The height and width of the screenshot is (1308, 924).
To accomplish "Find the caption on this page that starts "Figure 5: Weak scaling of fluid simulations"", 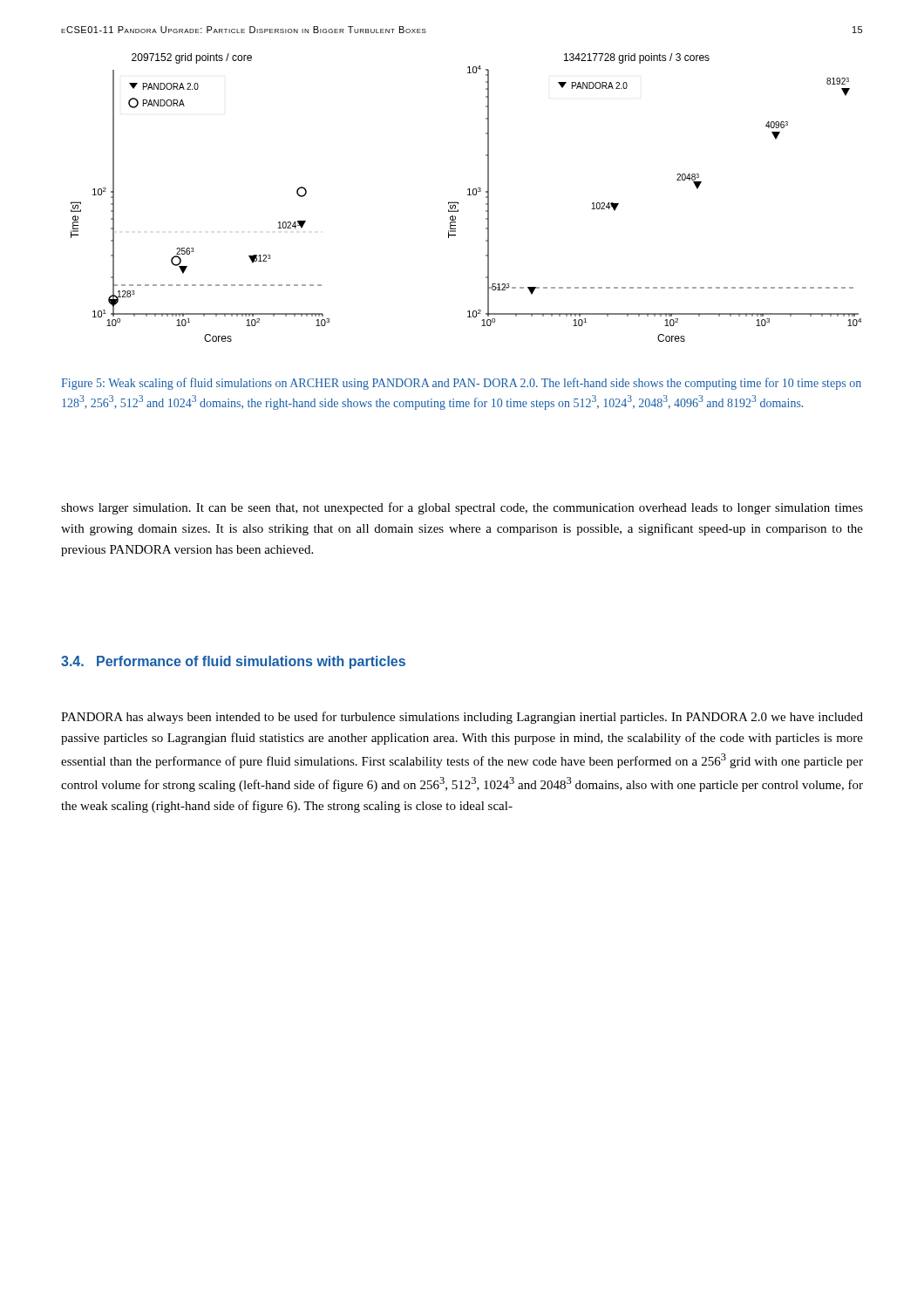I will point(462,394).
